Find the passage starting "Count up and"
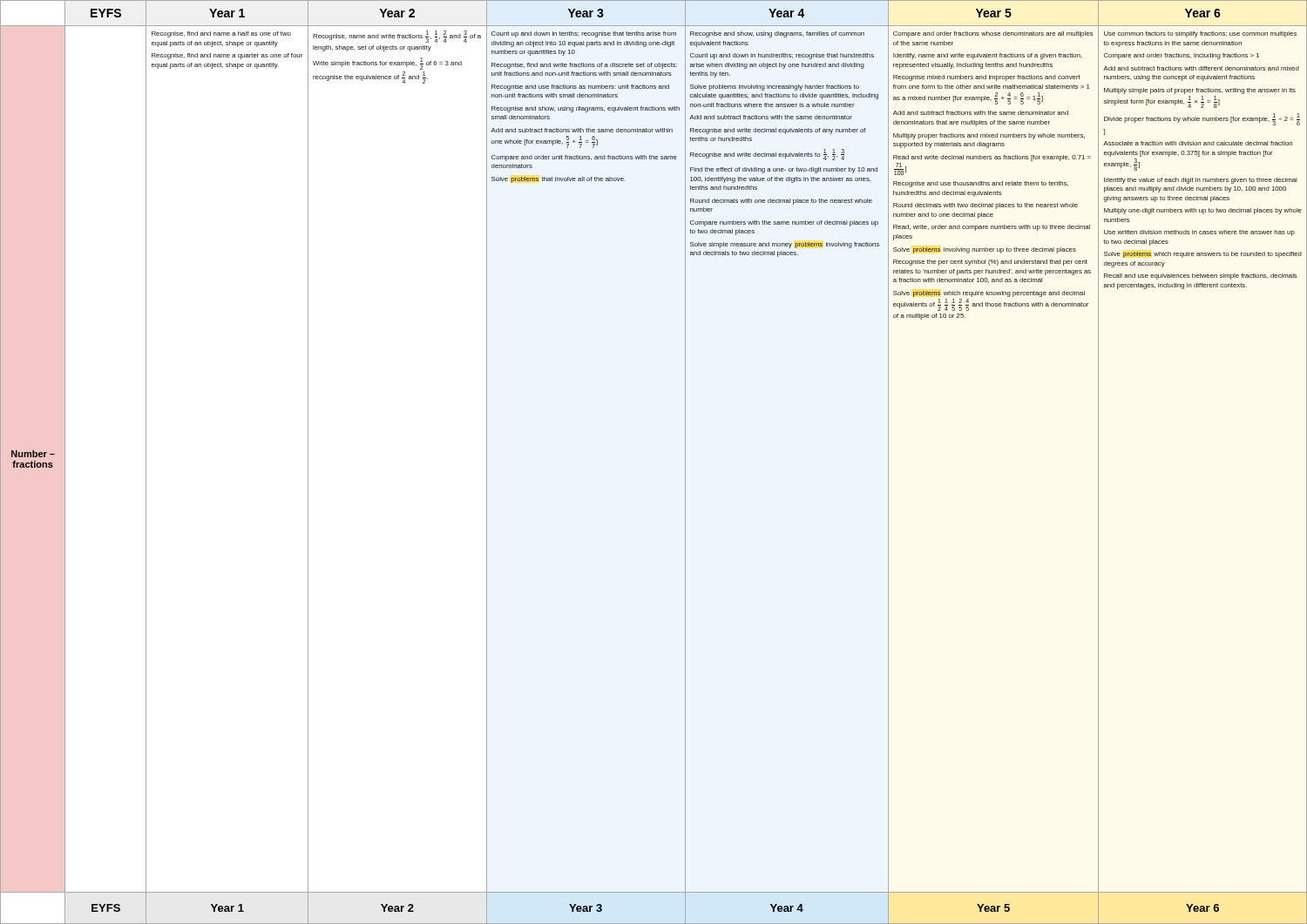Image resolution: width=1307 pixels, height=924 pixels. pos(586,107)
